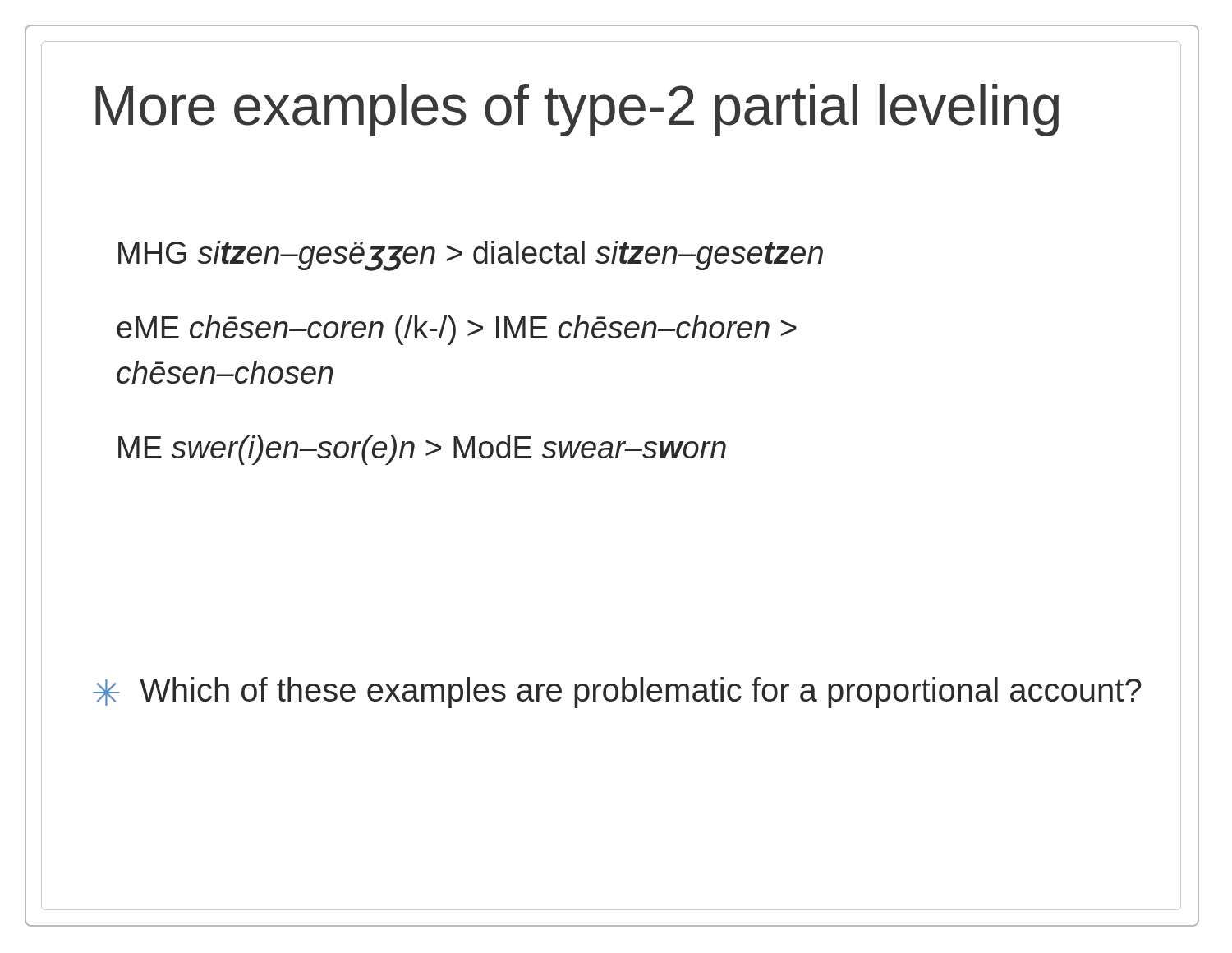Point to the block starting "ME swer(i)en–sor(e)n > ModE swear–sworn"

pos(422,448)
